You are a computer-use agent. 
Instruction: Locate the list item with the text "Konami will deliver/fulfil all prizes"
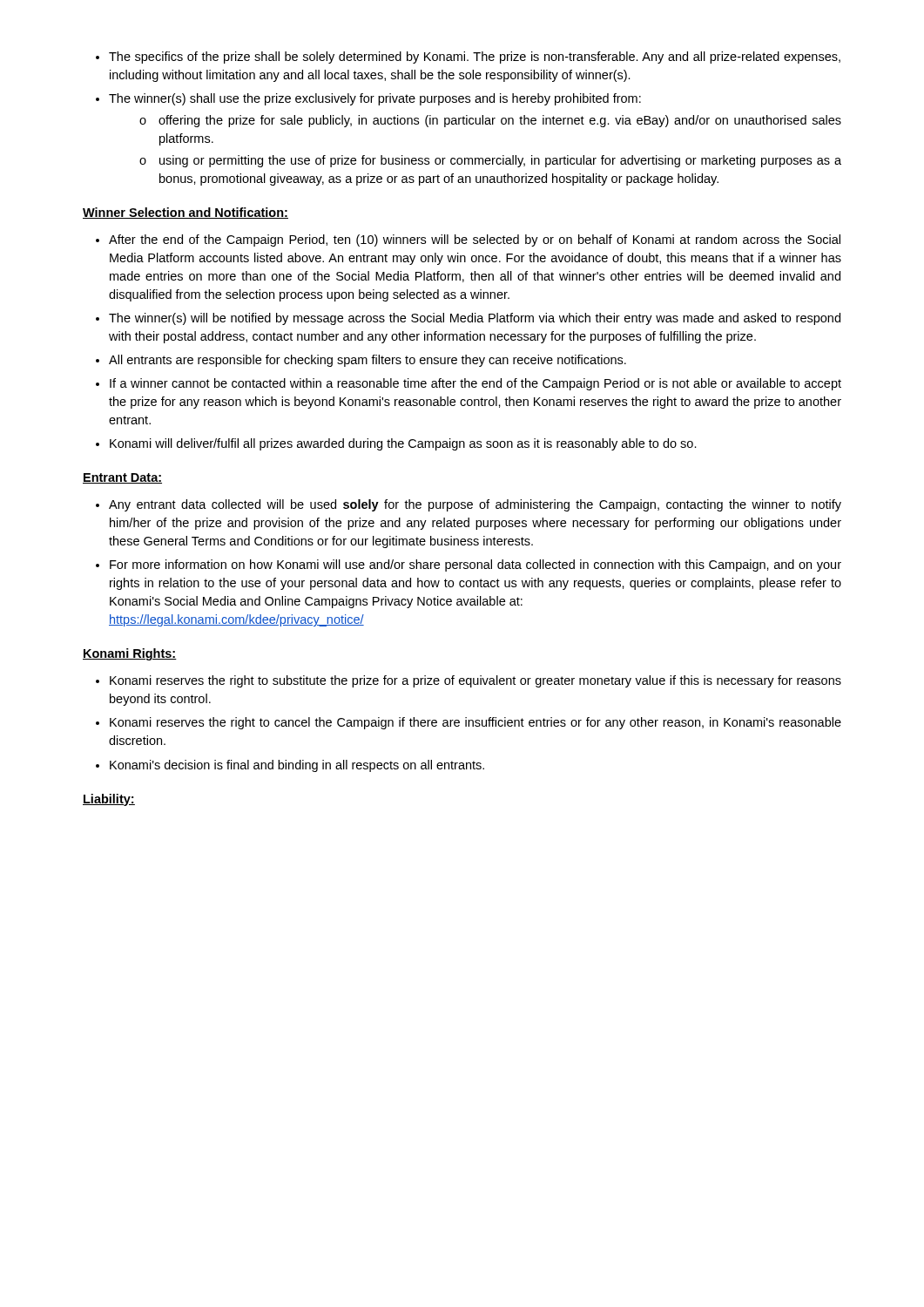tap(475, 444)
